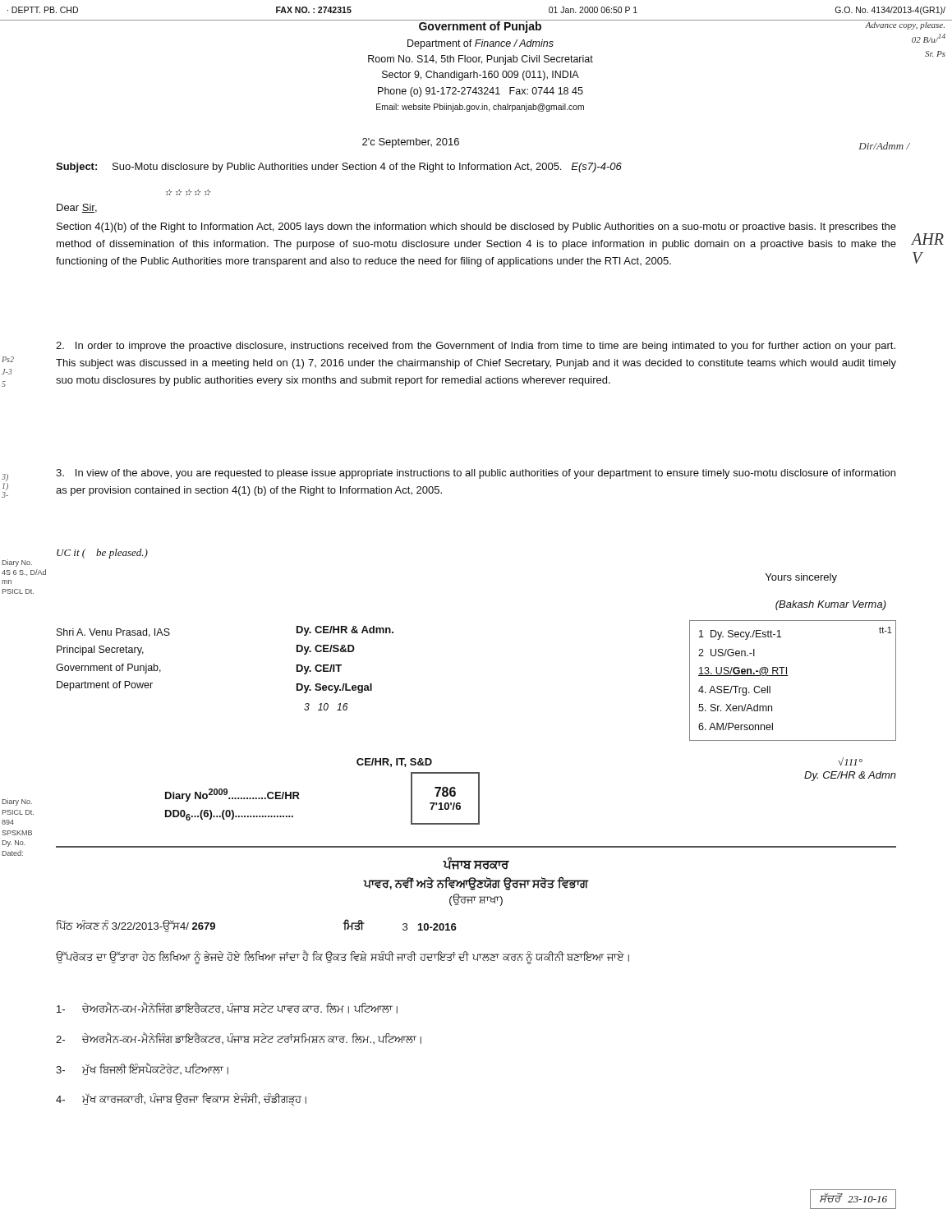The height and width of the screenshot is (1232, 952).
Task: Locate the text block containing "tt-1 1 Dy. Secy./Estt-1 2 US/Gen.-I 13. US/Gen.-@"
Action: [x=795, y=677]
